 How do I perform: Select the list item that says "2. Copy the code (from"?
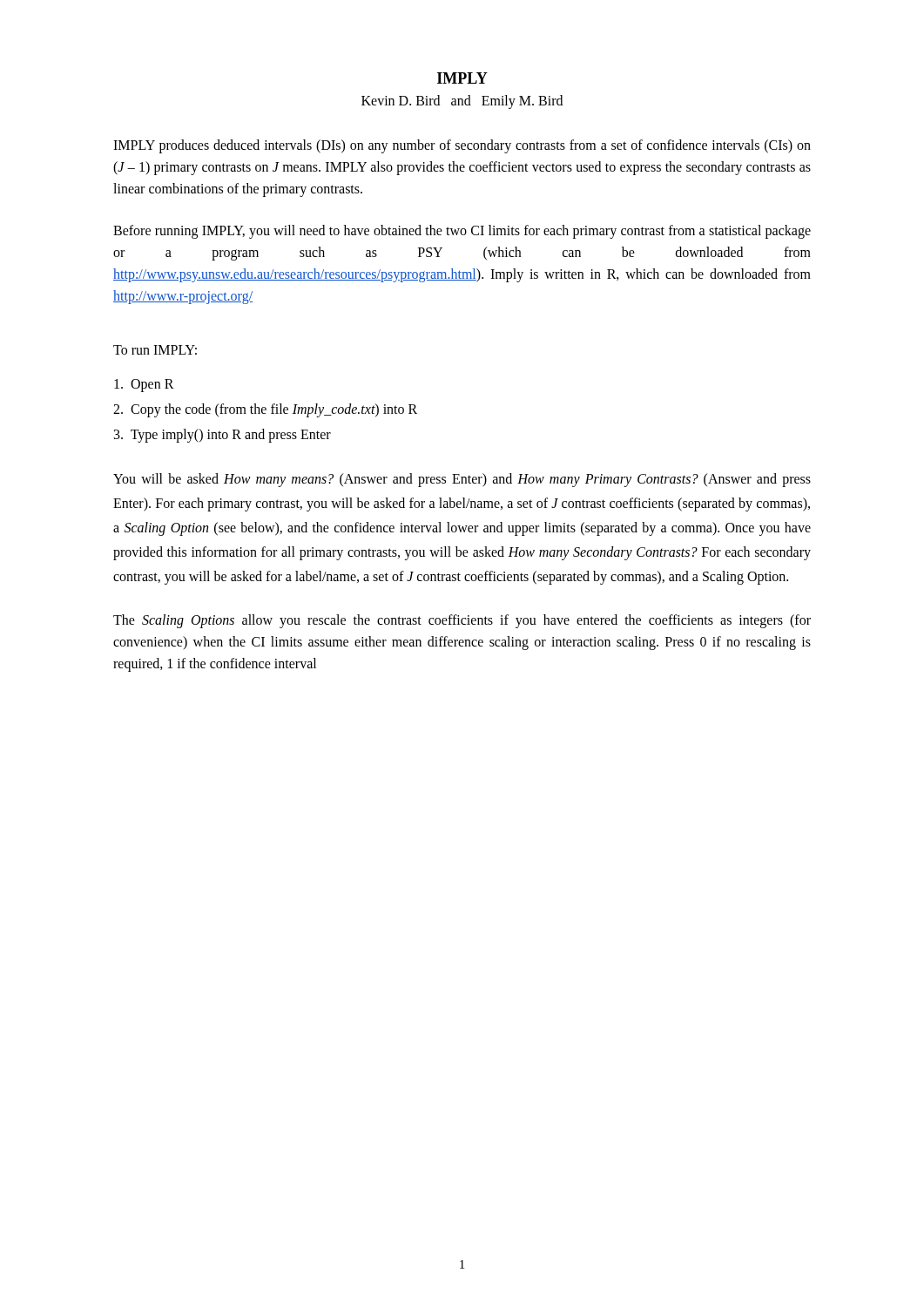point(265,409)
